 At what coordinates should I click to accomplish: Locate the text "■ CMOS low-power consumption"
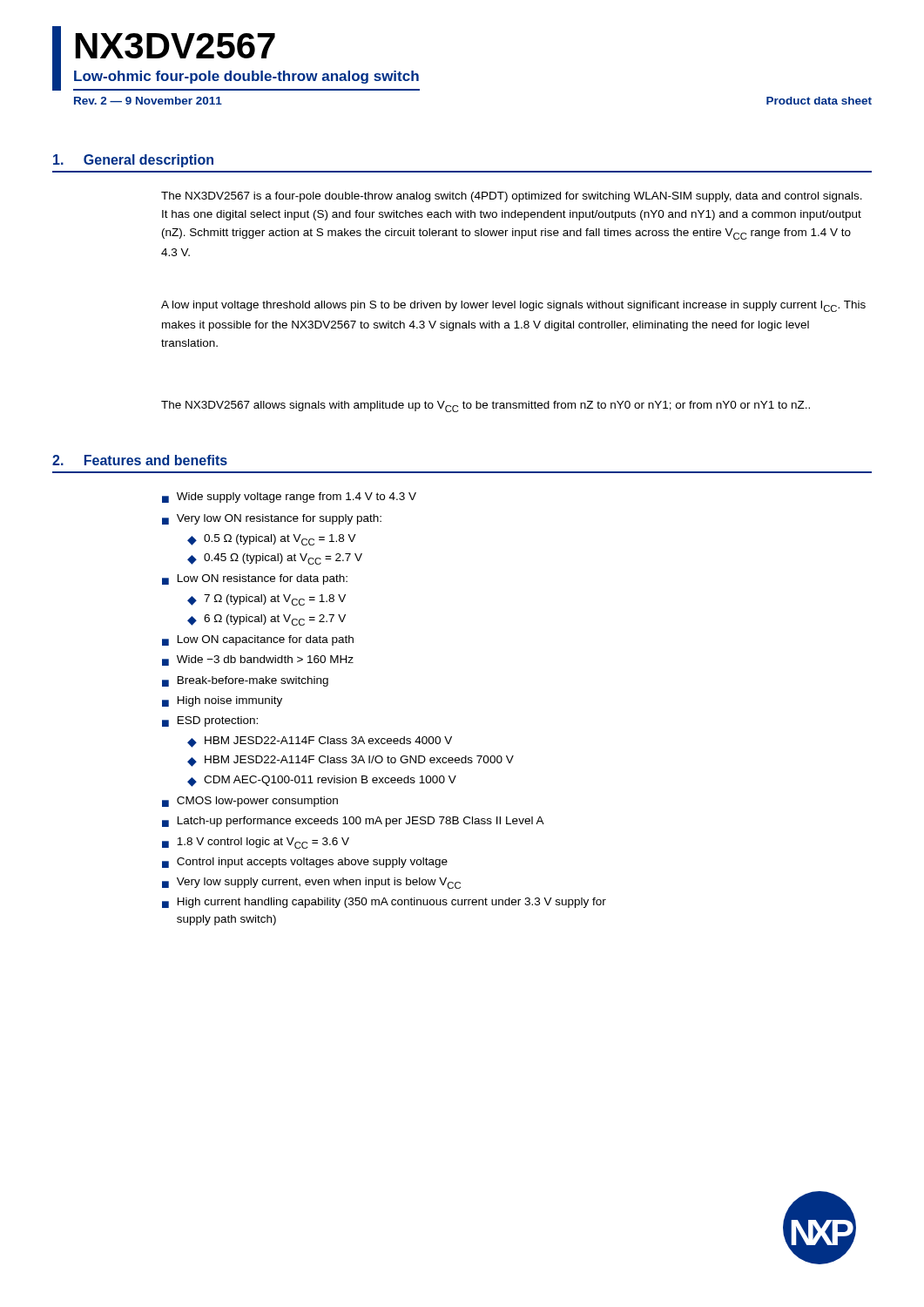[x=250, y=803]
